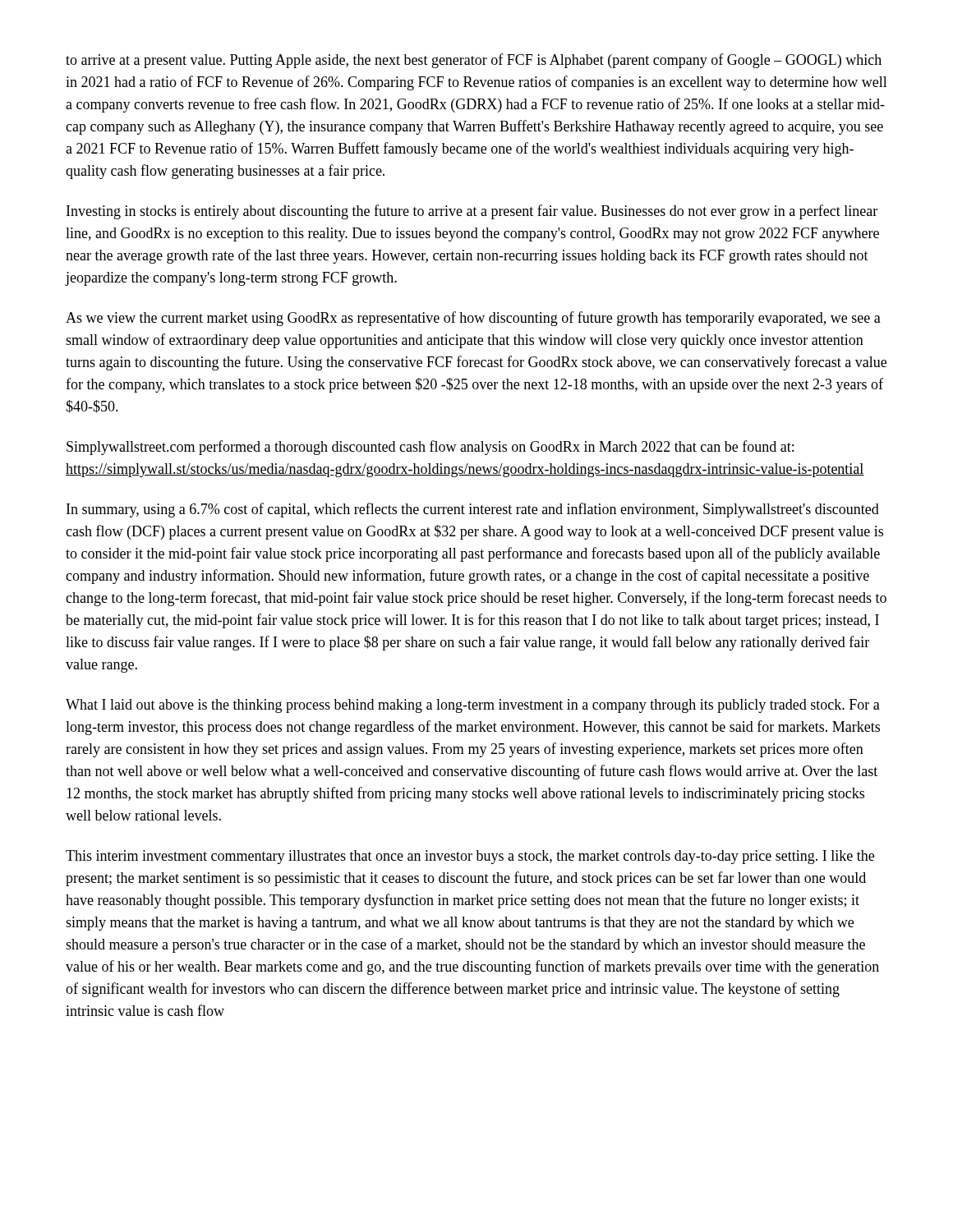Locate the block of text that opens with "In summary, using a 6.7% cost of capital,"
This screenshot has width=953, height=1232.
point(476,587)
